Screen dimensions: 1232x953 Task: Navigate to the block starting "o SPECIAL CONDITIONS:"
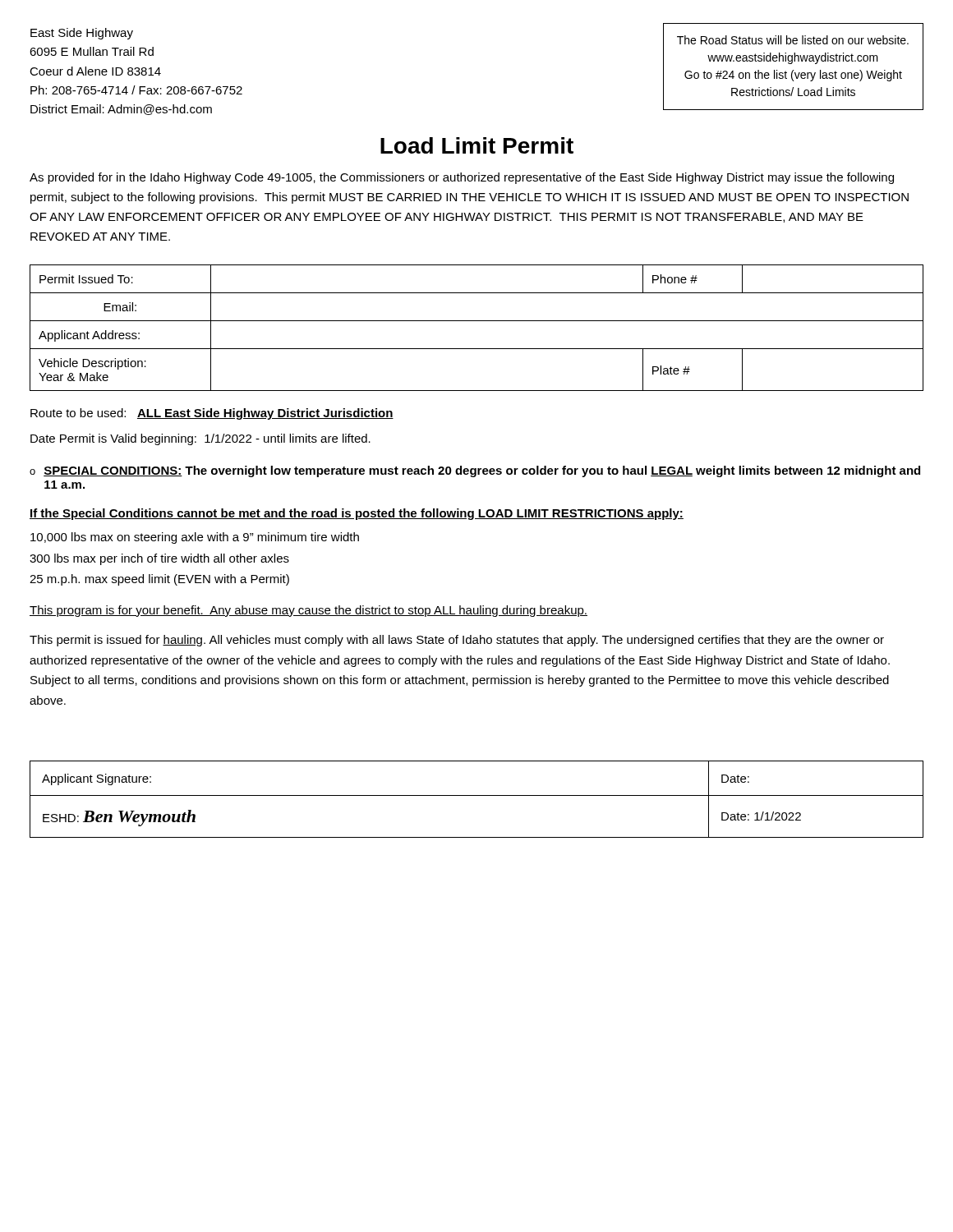tap(476, 477)
